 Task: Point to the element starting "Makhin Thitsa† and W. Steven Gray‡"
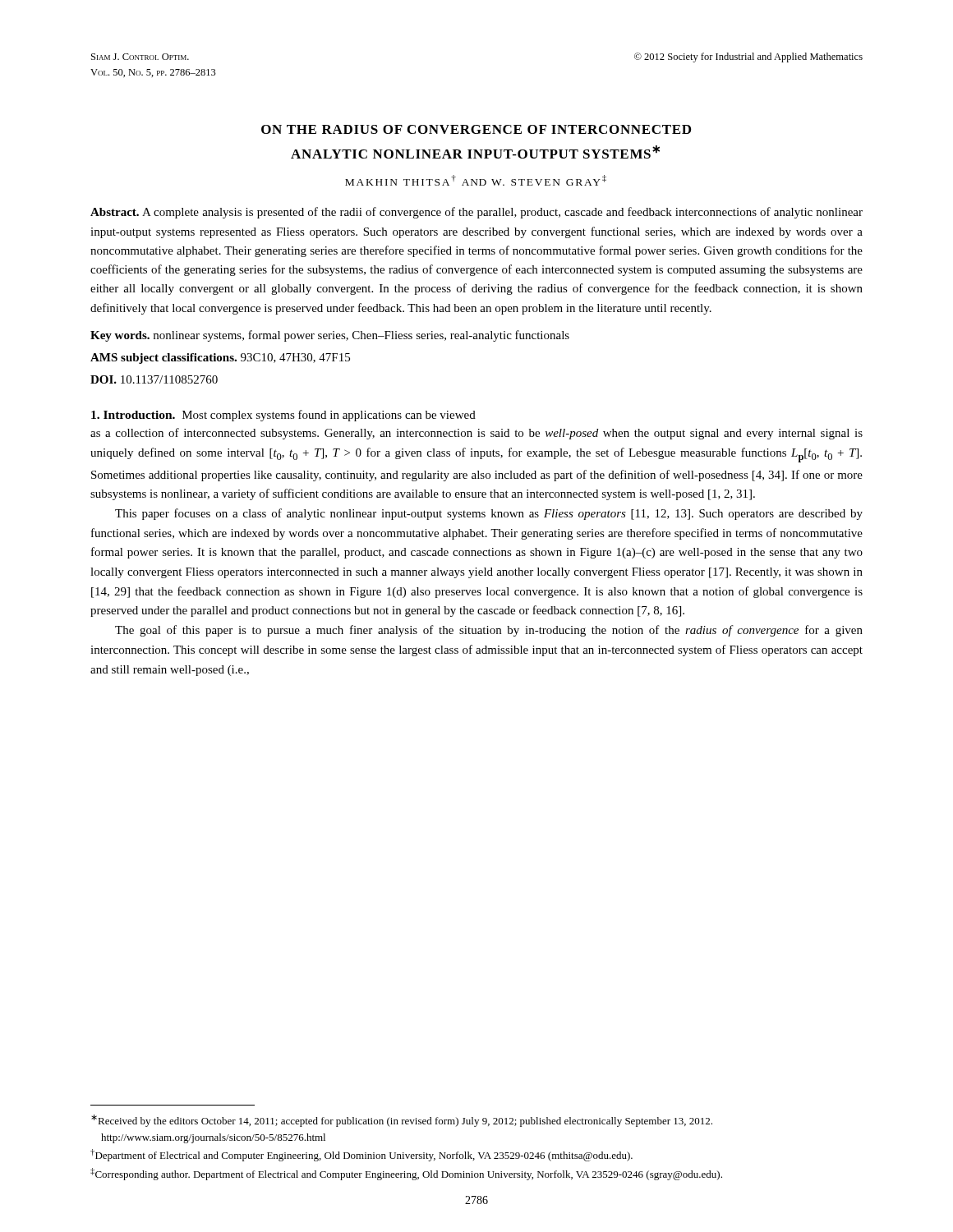click(476, 180)
